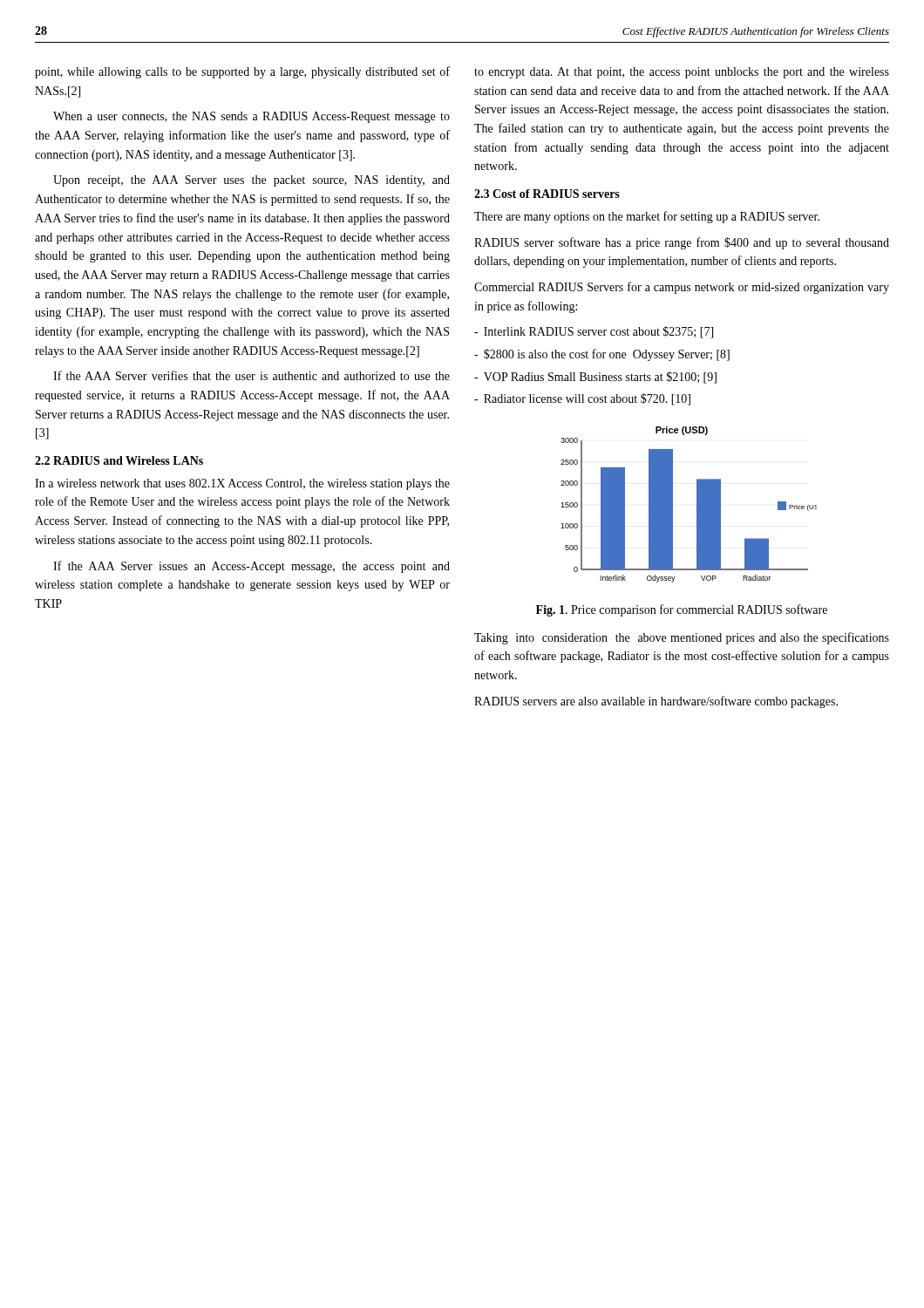
Task: Click on the element starting "Taking into consideration the above mentioned"
Action: click(x=682, y=670)
